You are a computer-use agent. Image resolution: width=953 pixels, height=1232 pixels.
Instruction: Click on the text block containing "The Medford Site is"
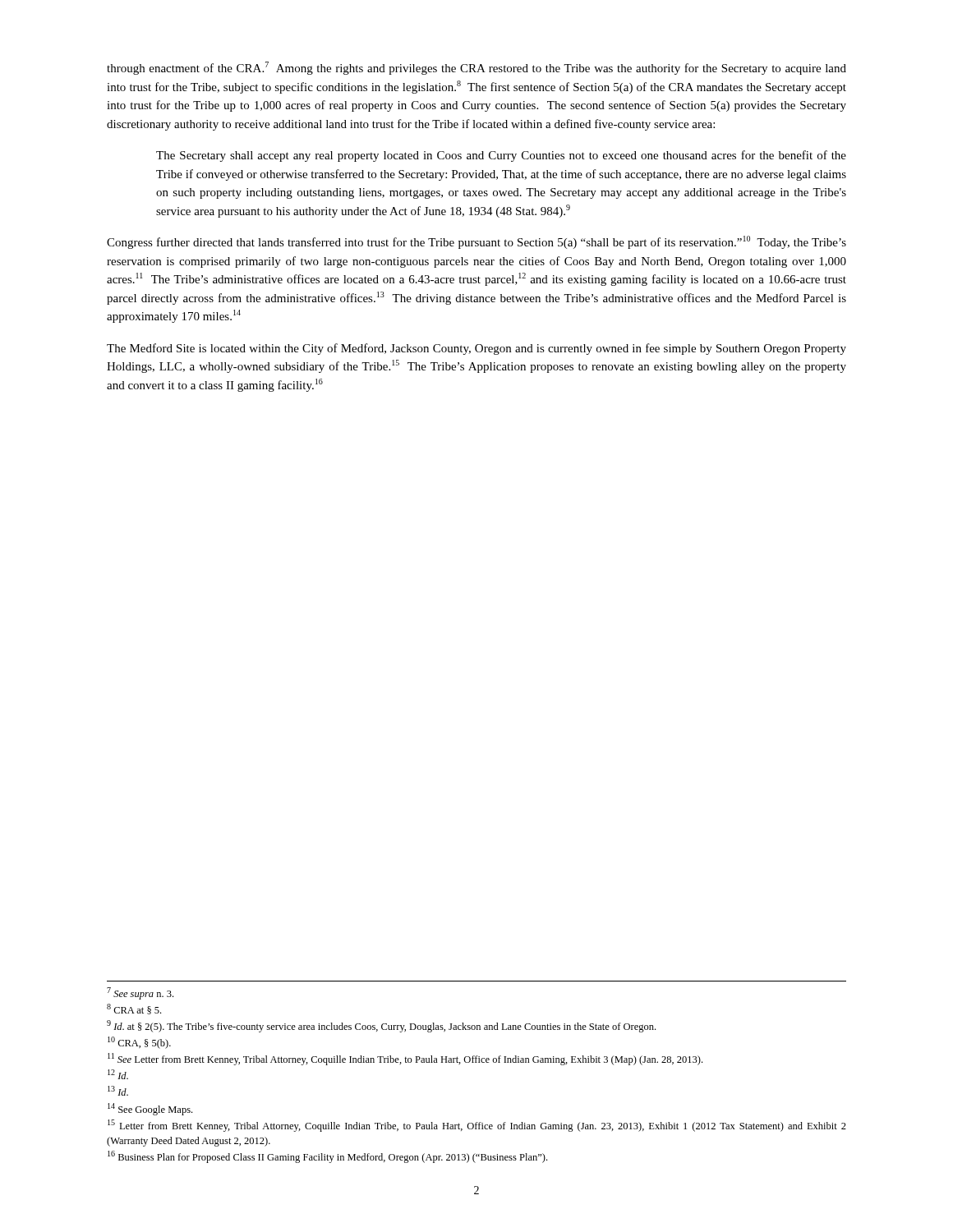[476, 366]
